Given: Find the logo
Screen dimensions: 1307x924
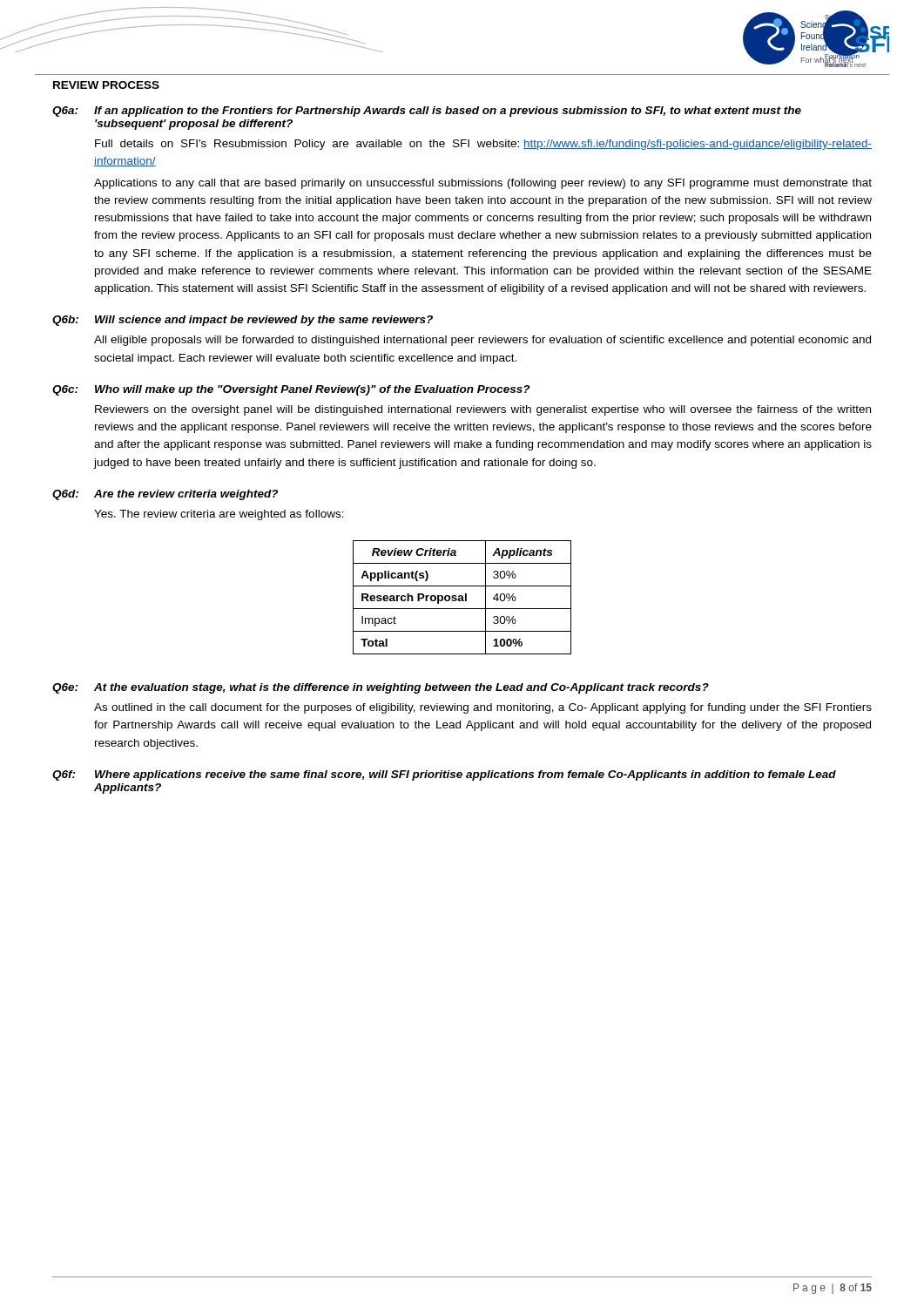Looking at the screenshot, I should click(811, 39).
